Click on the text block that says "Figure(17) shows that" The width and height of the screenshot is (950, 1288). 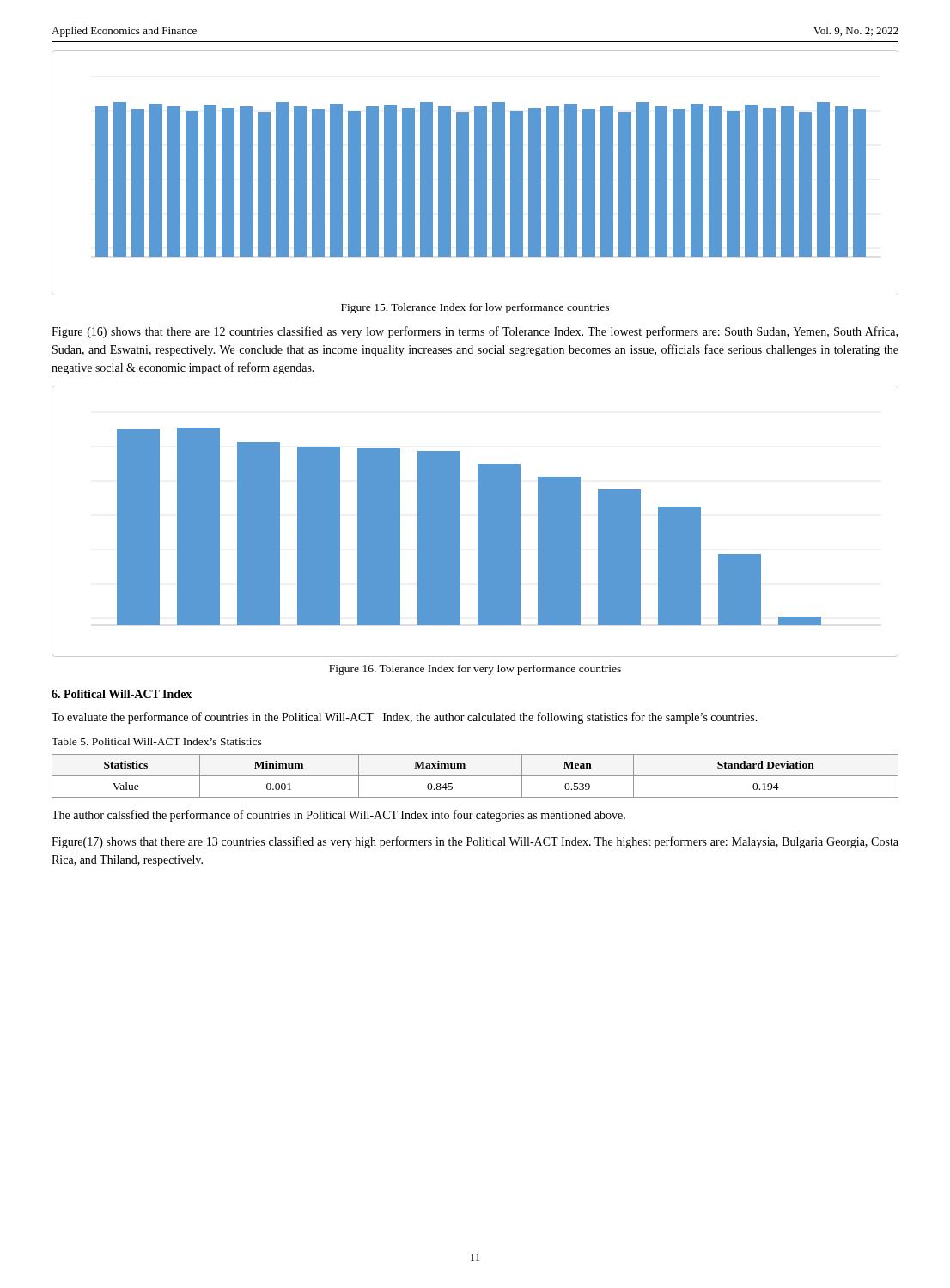pyautogui.click(x=475, y=851)
